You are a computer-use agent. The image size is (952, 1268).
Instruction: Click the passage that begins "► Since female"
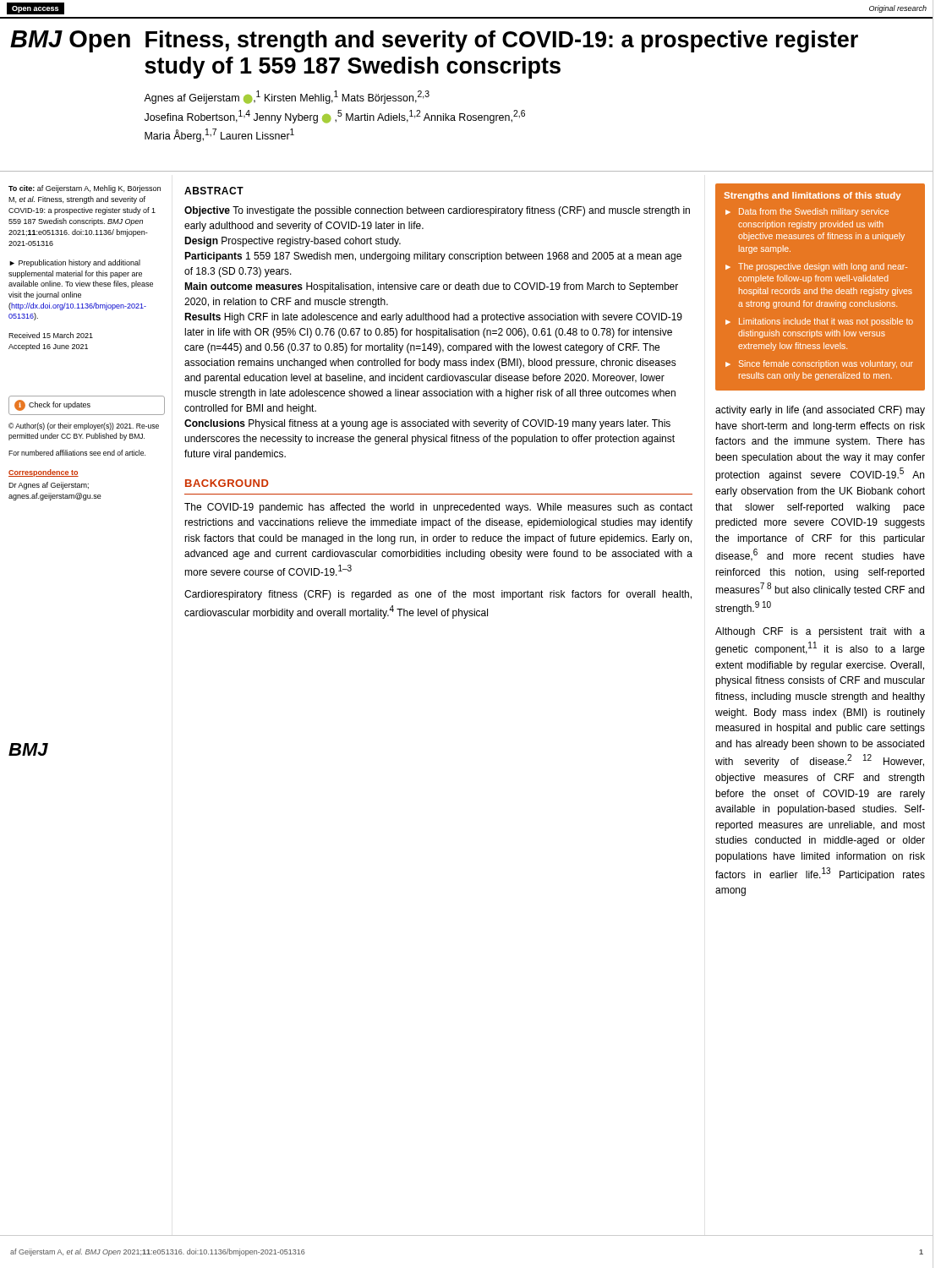point(820,370)
